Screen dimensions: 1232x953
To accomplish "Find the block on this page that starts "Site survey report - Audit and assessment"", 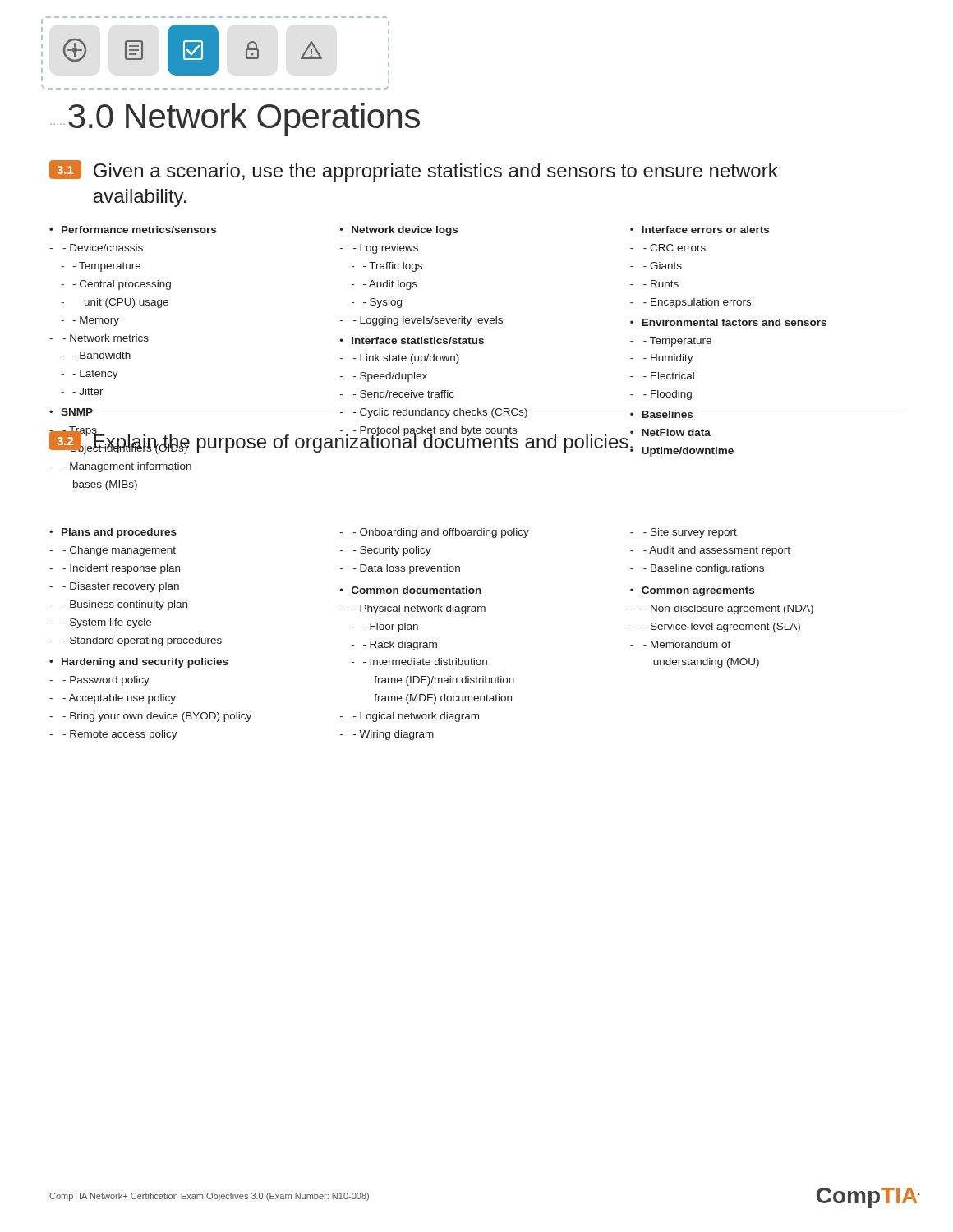I will pos(767,598).
